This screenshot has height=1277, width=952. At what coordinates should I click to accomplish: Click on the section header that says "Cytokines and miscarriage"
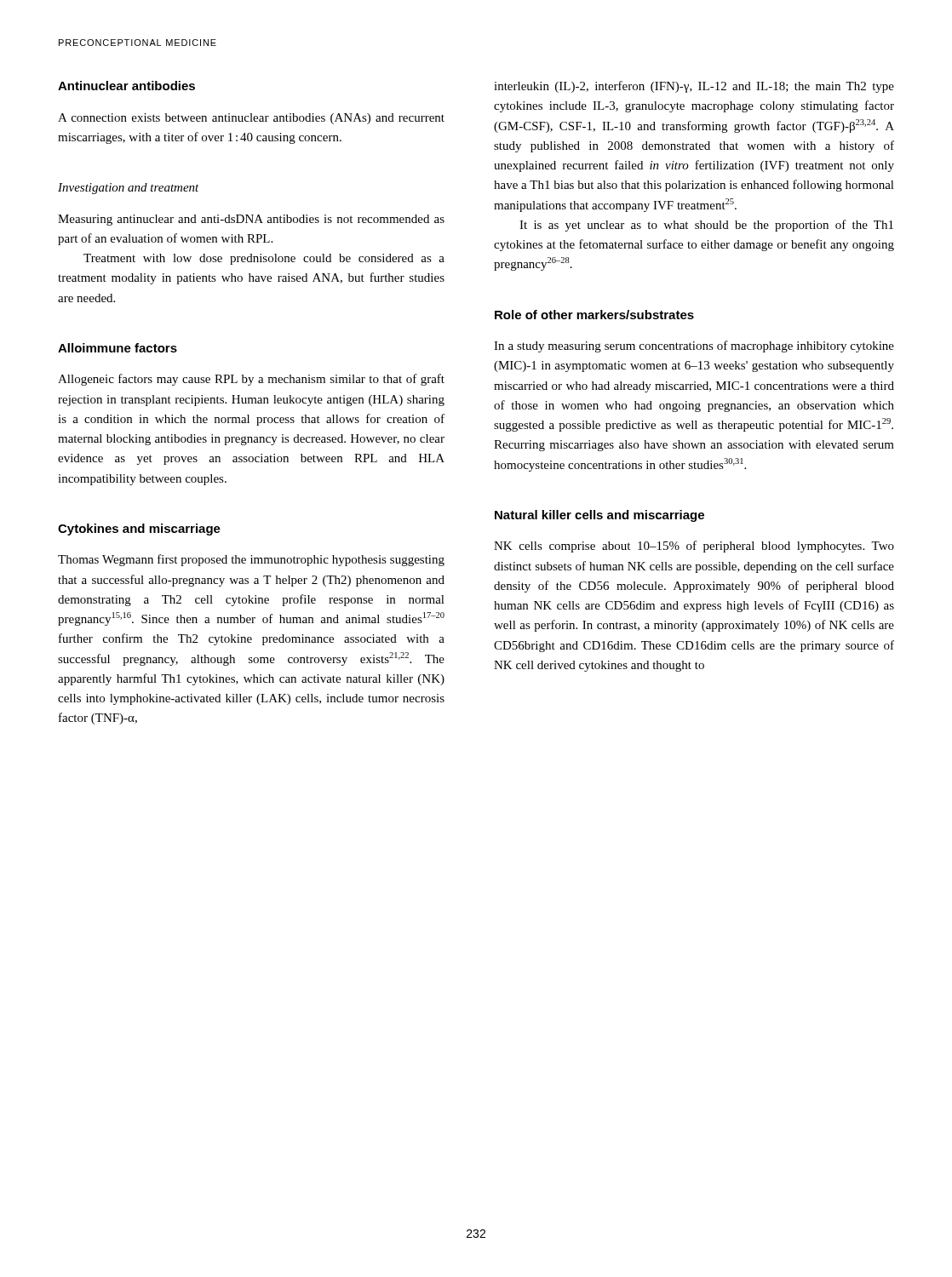(x=139, y=528)
